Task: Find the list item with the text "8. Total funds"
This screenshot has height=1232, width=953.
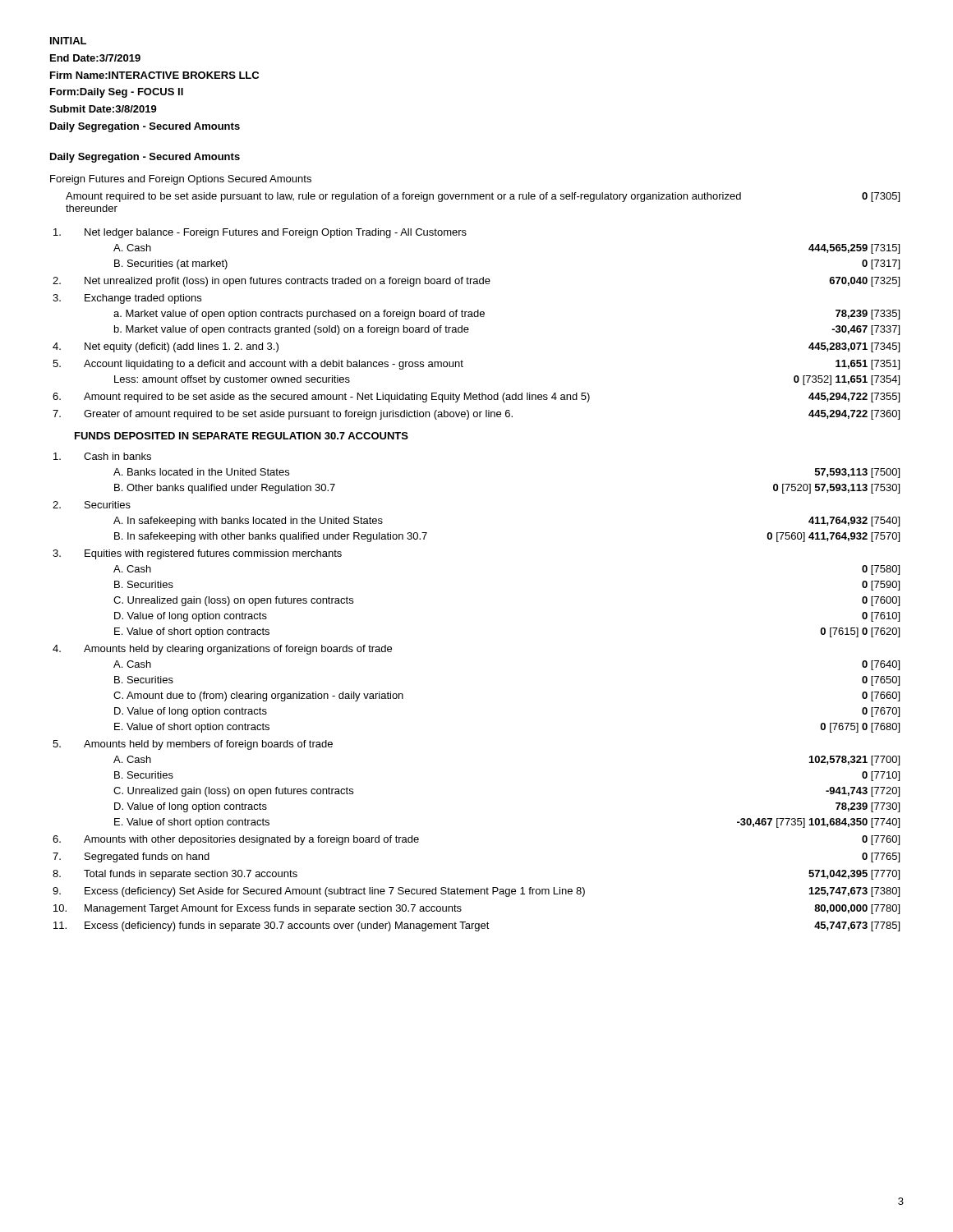Action: (179, 874)
